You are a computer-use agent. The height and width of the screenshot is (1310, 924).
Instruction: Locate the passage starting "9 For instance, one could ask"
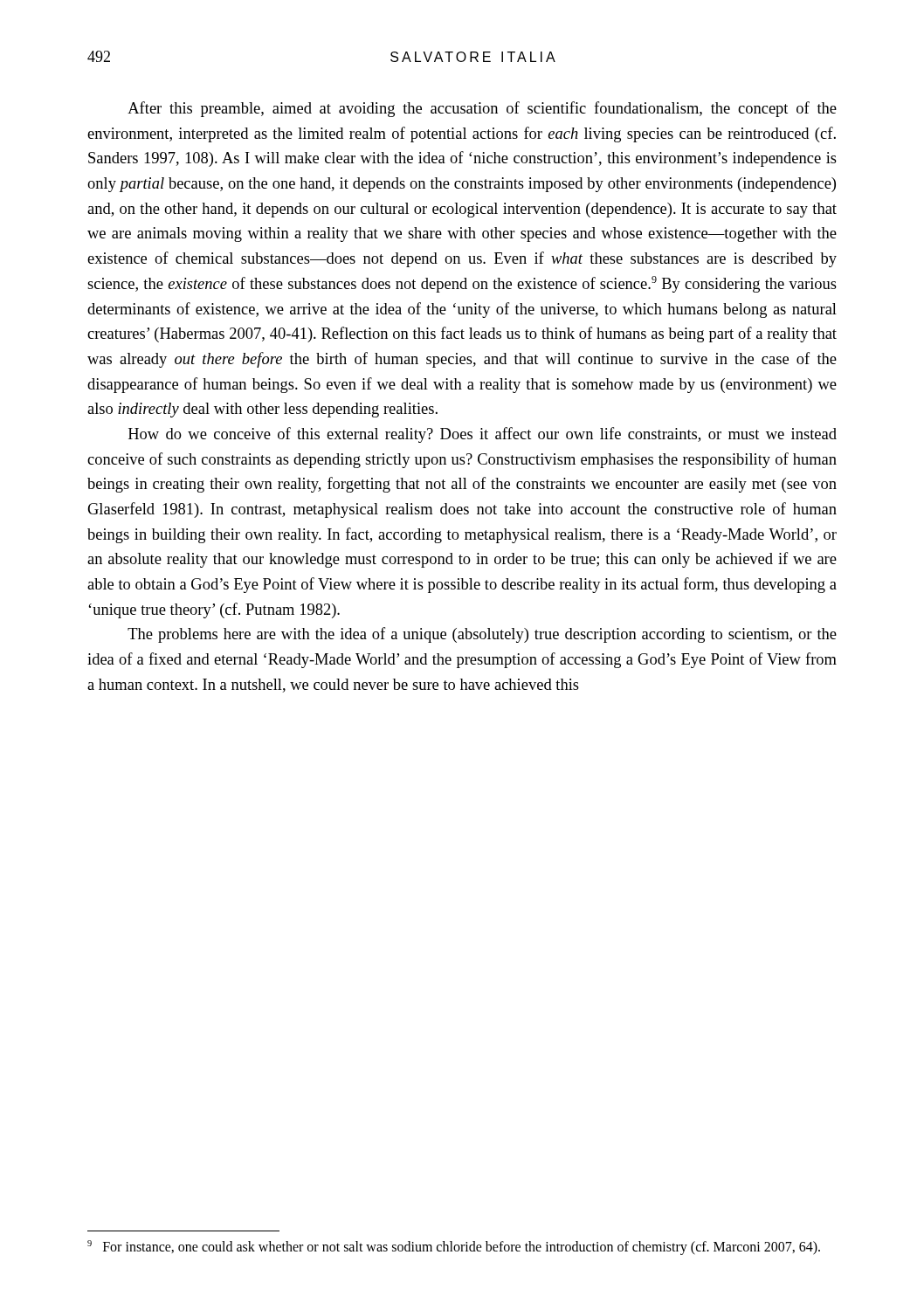tap(454, 1247)
